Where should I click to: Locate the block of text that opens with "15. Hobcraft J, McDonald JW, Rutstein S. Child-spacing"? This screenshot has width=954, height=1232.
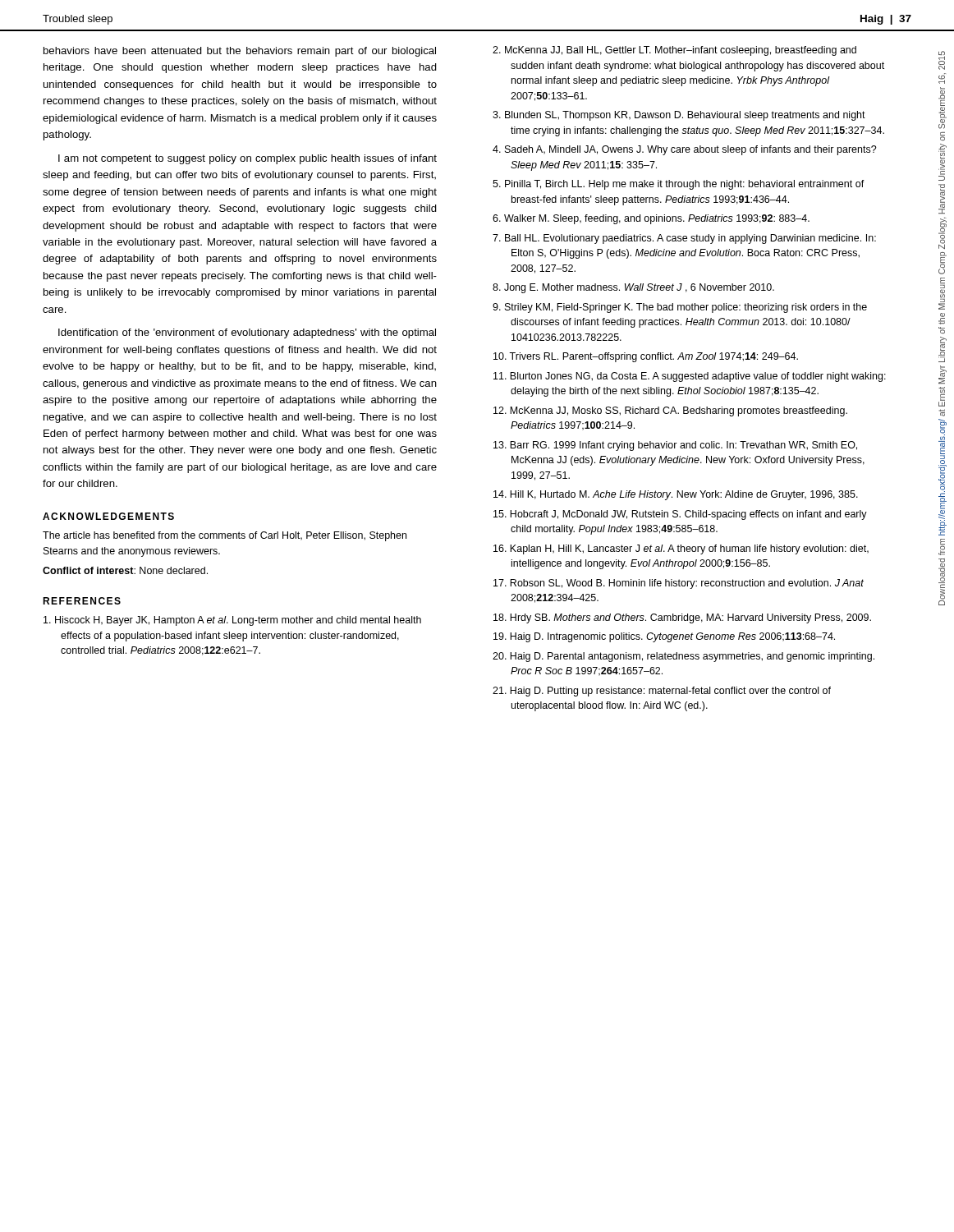click(680, 521)
